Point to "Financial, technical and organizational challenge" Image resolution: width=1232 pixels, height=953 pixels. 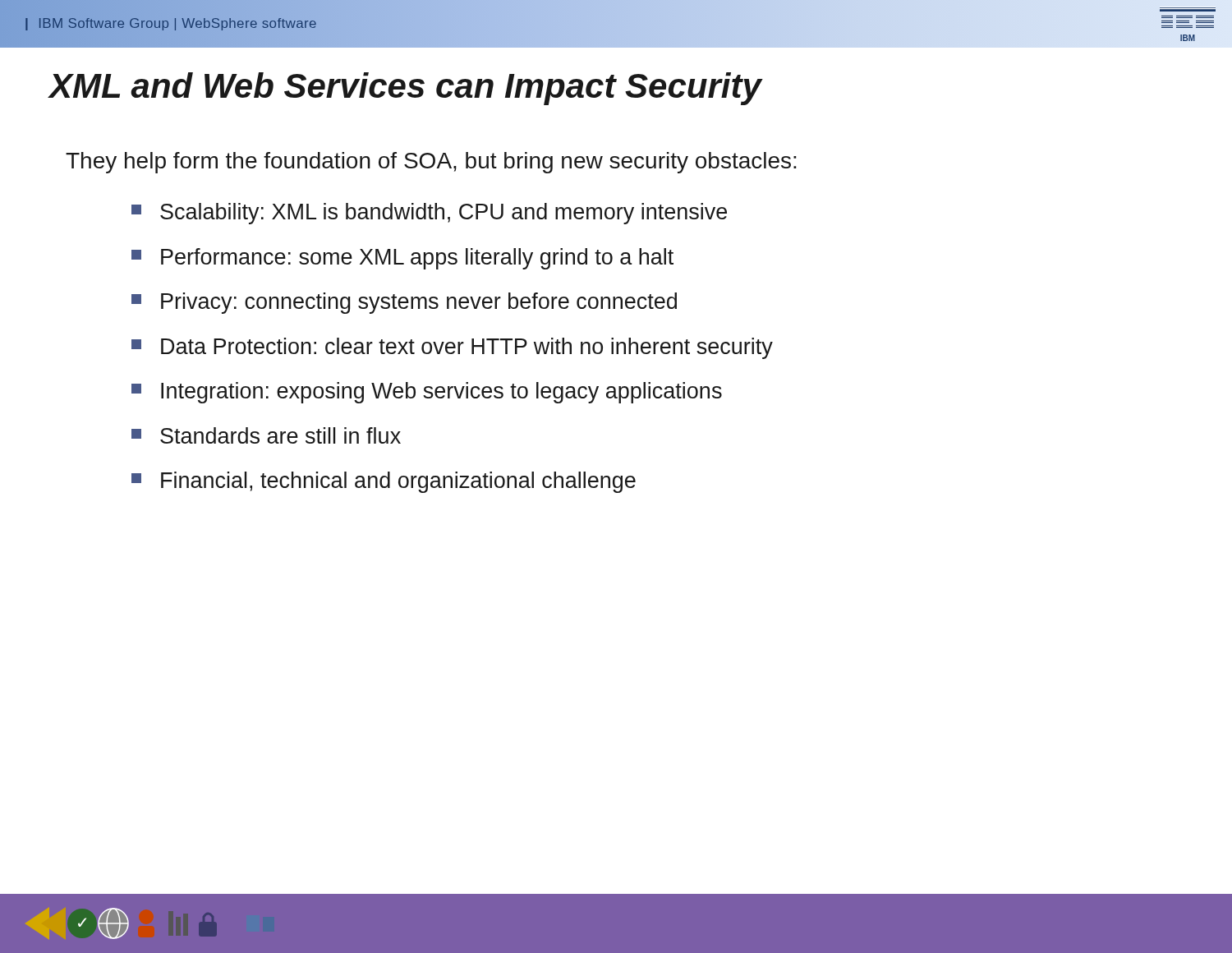[x=384, y=482]
